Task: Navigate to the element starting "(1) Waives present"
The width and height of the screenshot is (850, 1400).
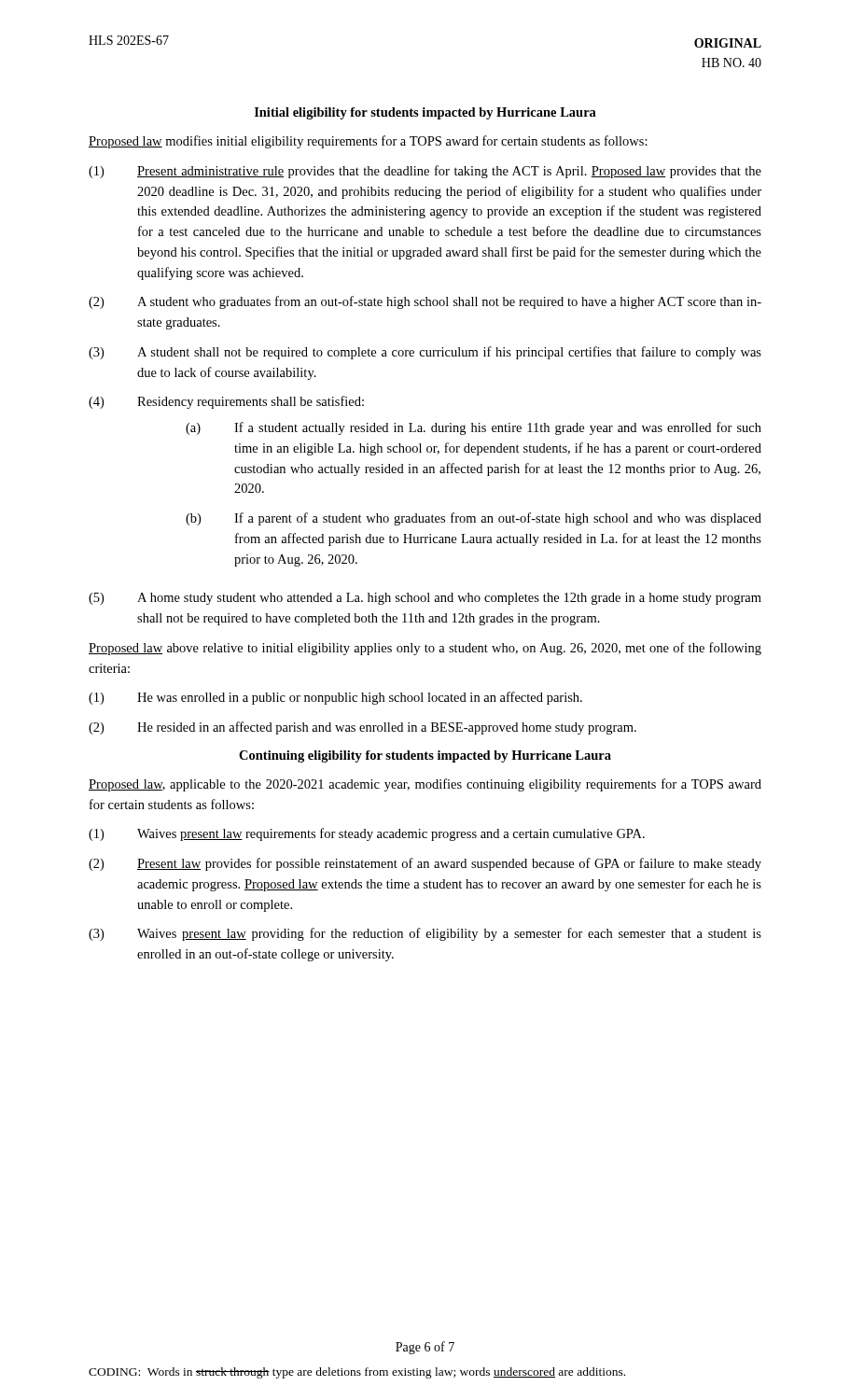Action: point(425,834)
